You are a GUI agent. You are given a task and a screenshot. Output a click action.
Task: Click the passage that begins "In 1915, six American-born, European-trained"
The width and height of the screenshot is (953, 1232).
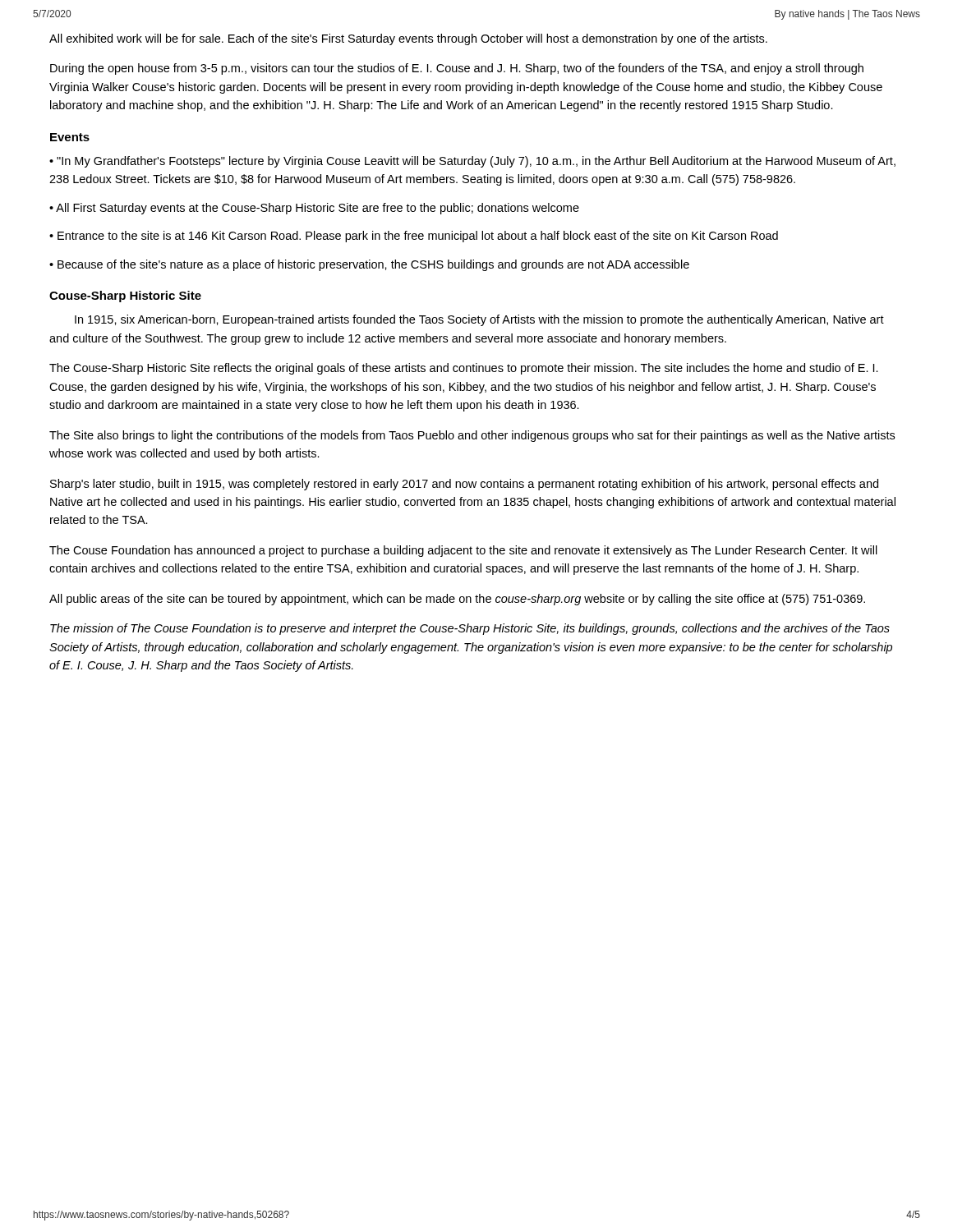466,329
